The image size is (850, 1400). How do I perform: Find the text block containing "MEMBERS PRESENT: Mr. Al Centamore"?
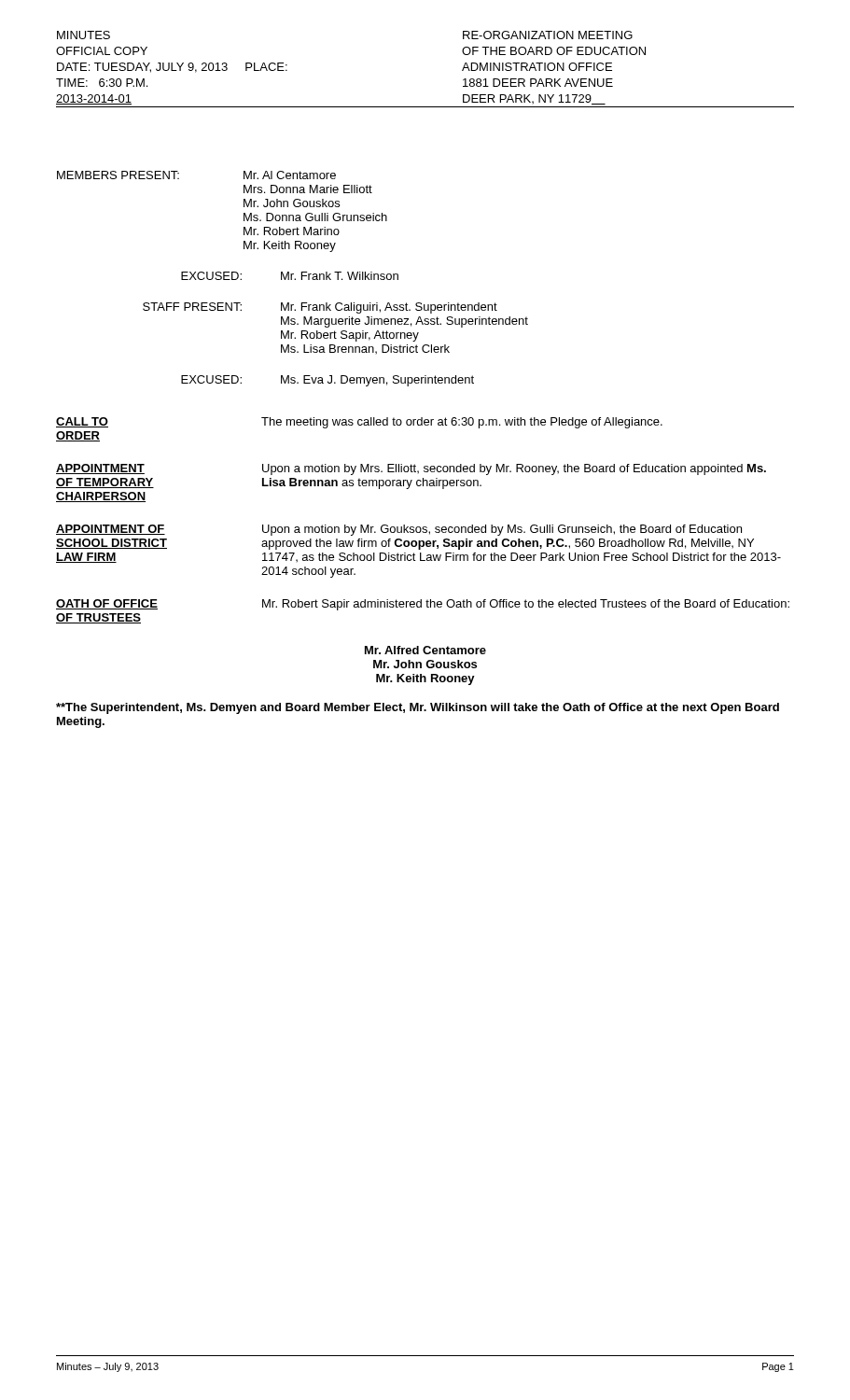pos(113,175)
